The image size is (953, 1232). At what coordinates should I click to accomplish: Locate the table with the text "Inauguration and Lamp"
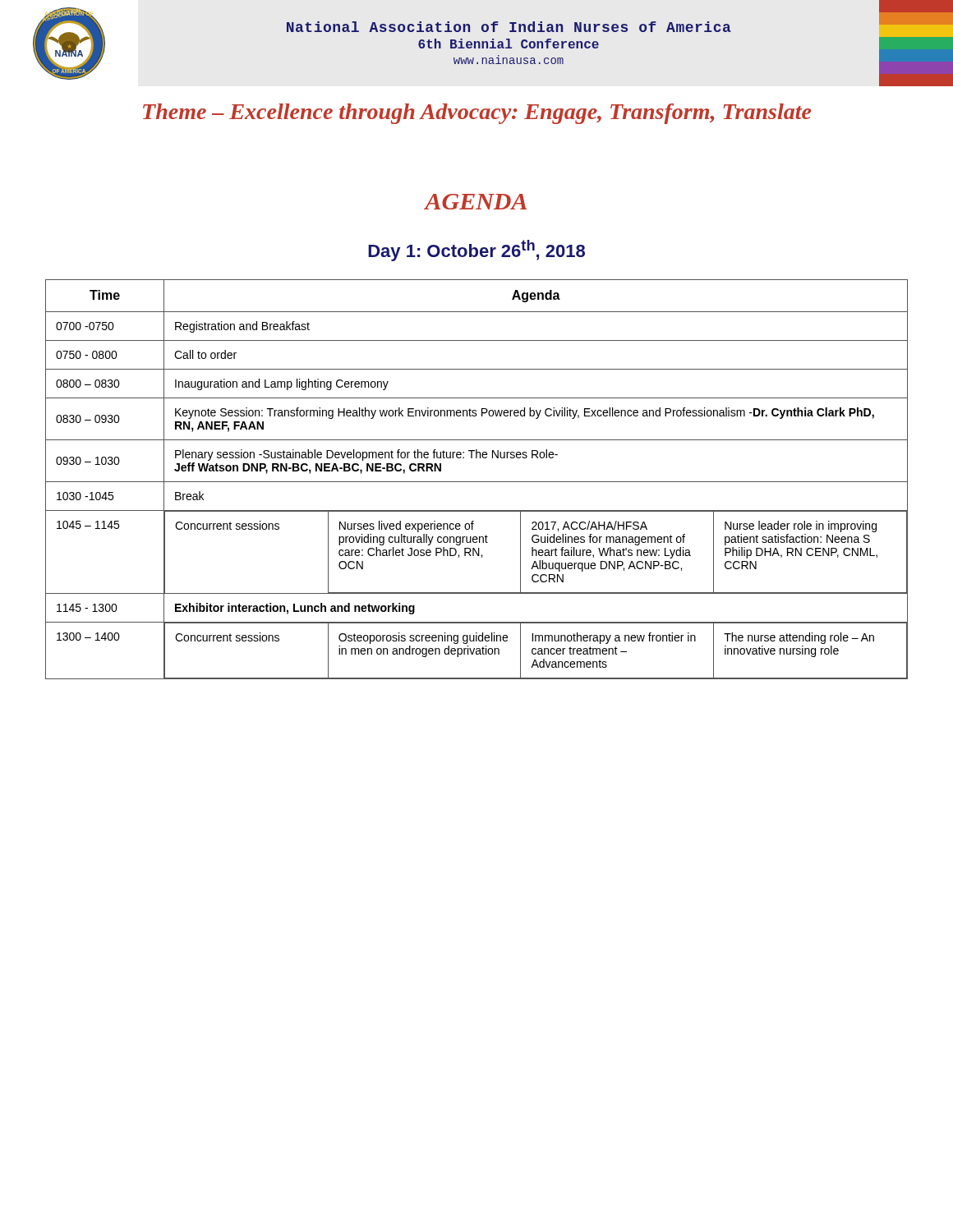click(x=476, y=479)
